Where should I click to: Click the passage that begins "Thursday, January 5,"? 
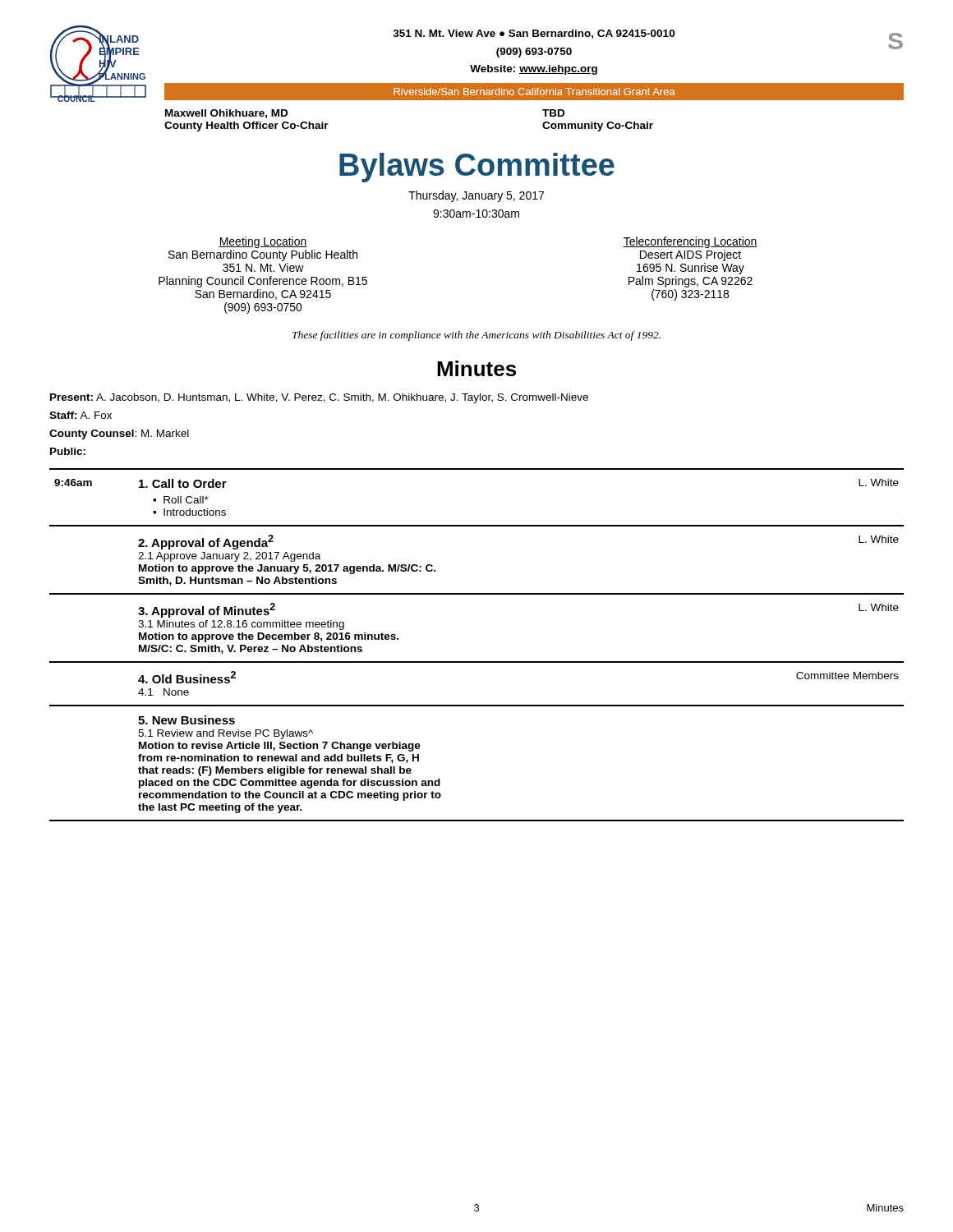pyautogui.click(x=476, y=205)
